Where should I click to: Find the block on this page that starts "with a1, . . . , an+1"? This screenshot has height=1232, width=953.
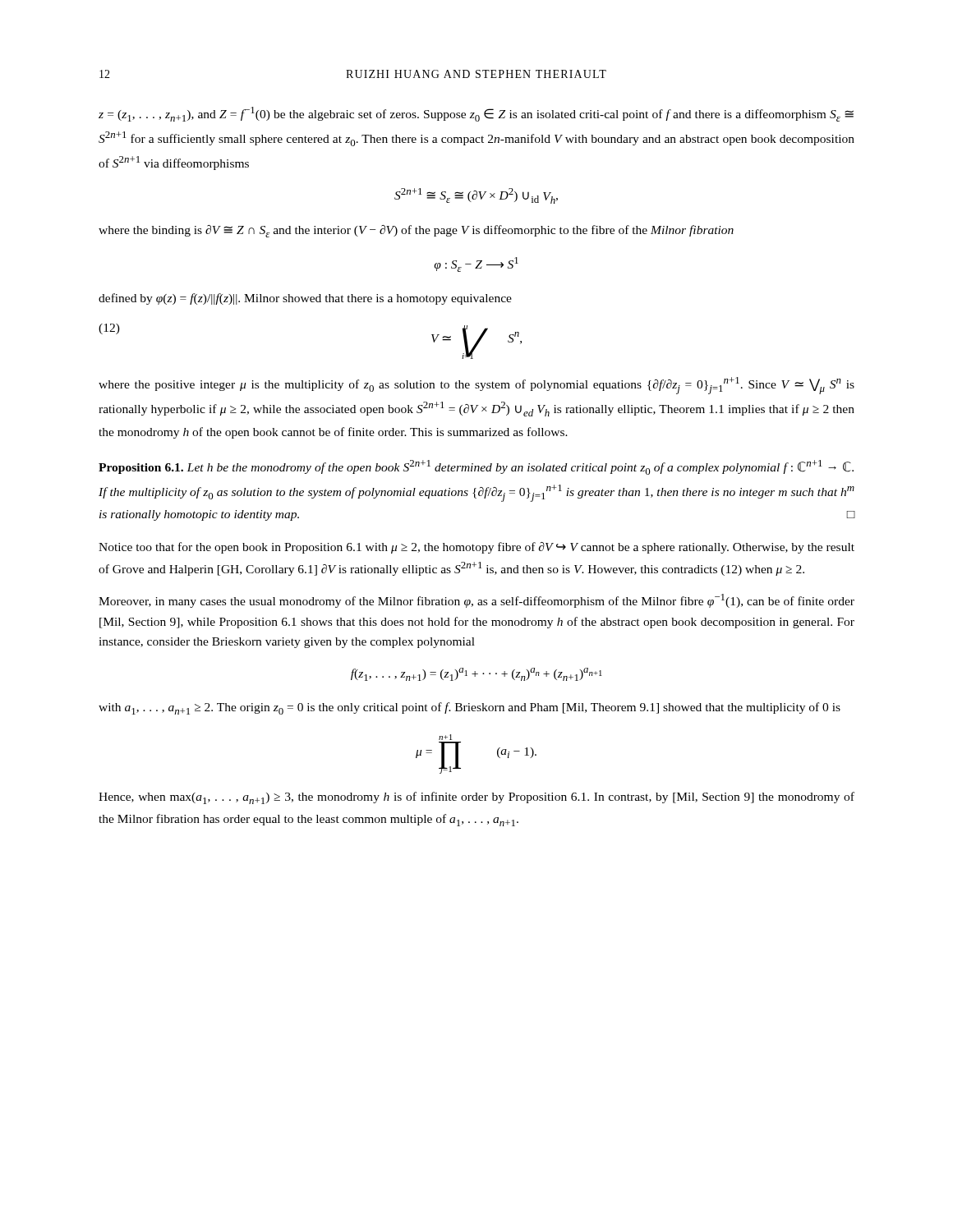click(x=476, y=708)
